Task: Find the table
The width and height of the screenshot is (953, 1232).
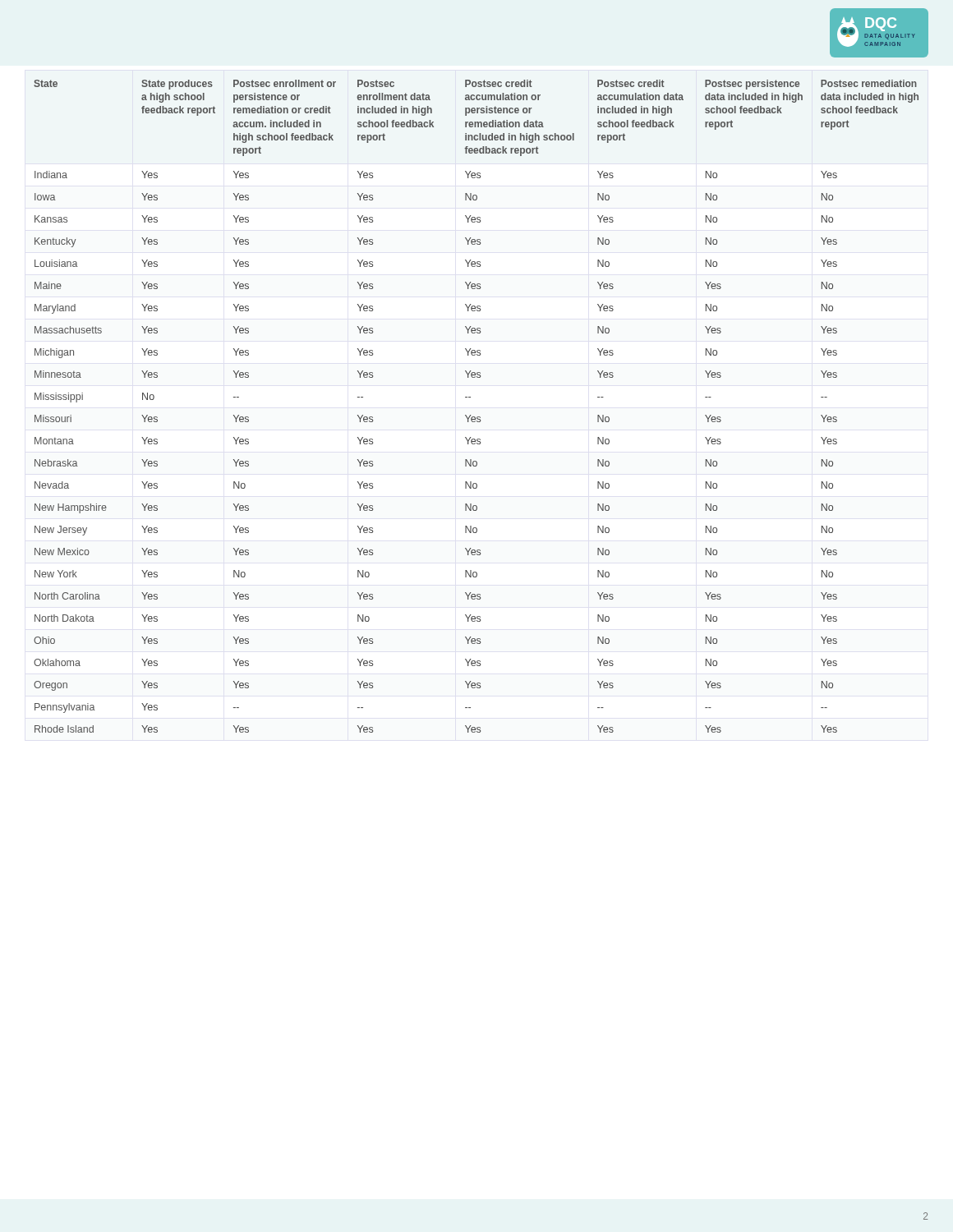Action: tap(476, 405)
